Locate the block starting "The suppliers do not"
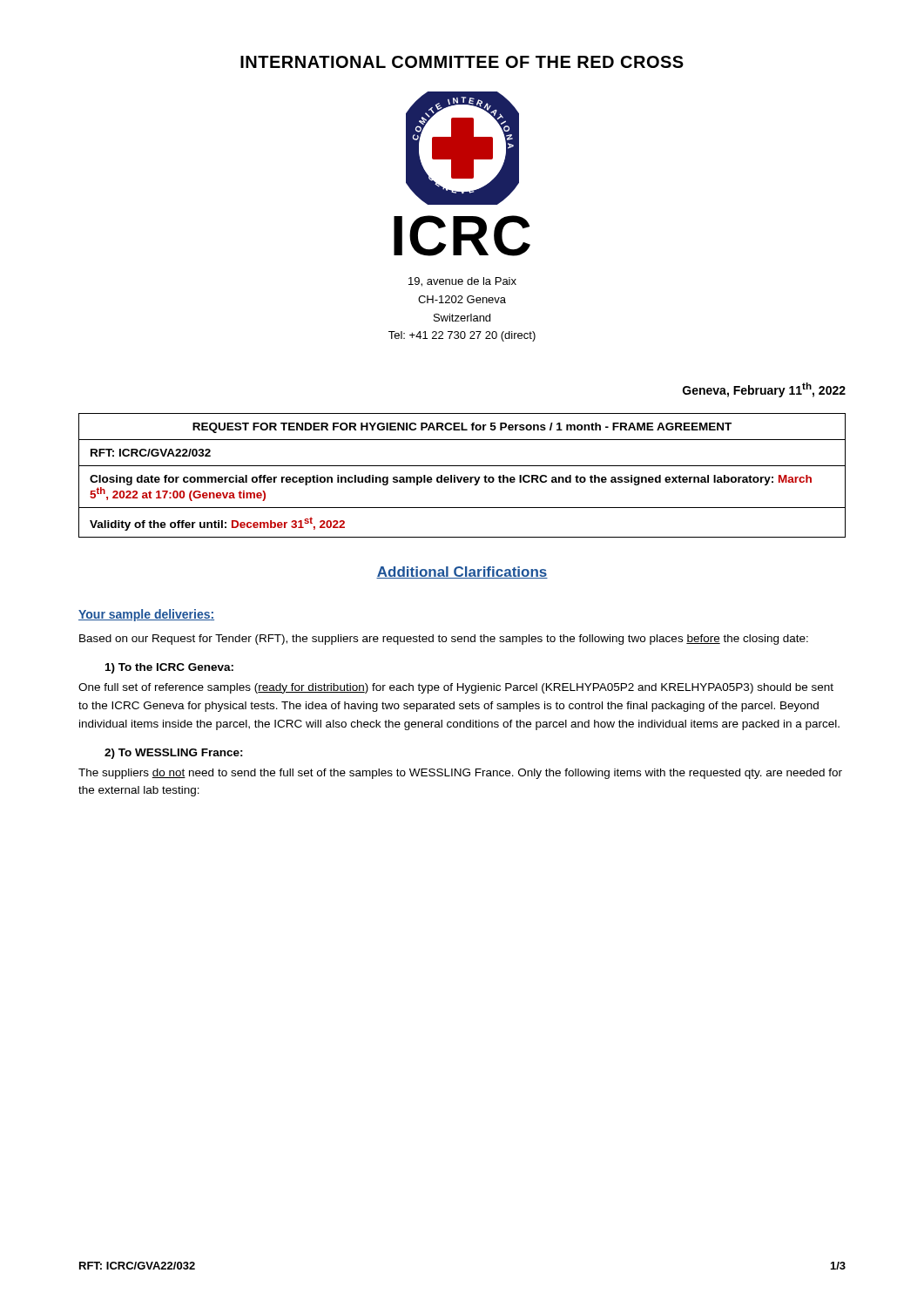The width and height of the screenshot is (924, 1307). click(x=460, y=781)
